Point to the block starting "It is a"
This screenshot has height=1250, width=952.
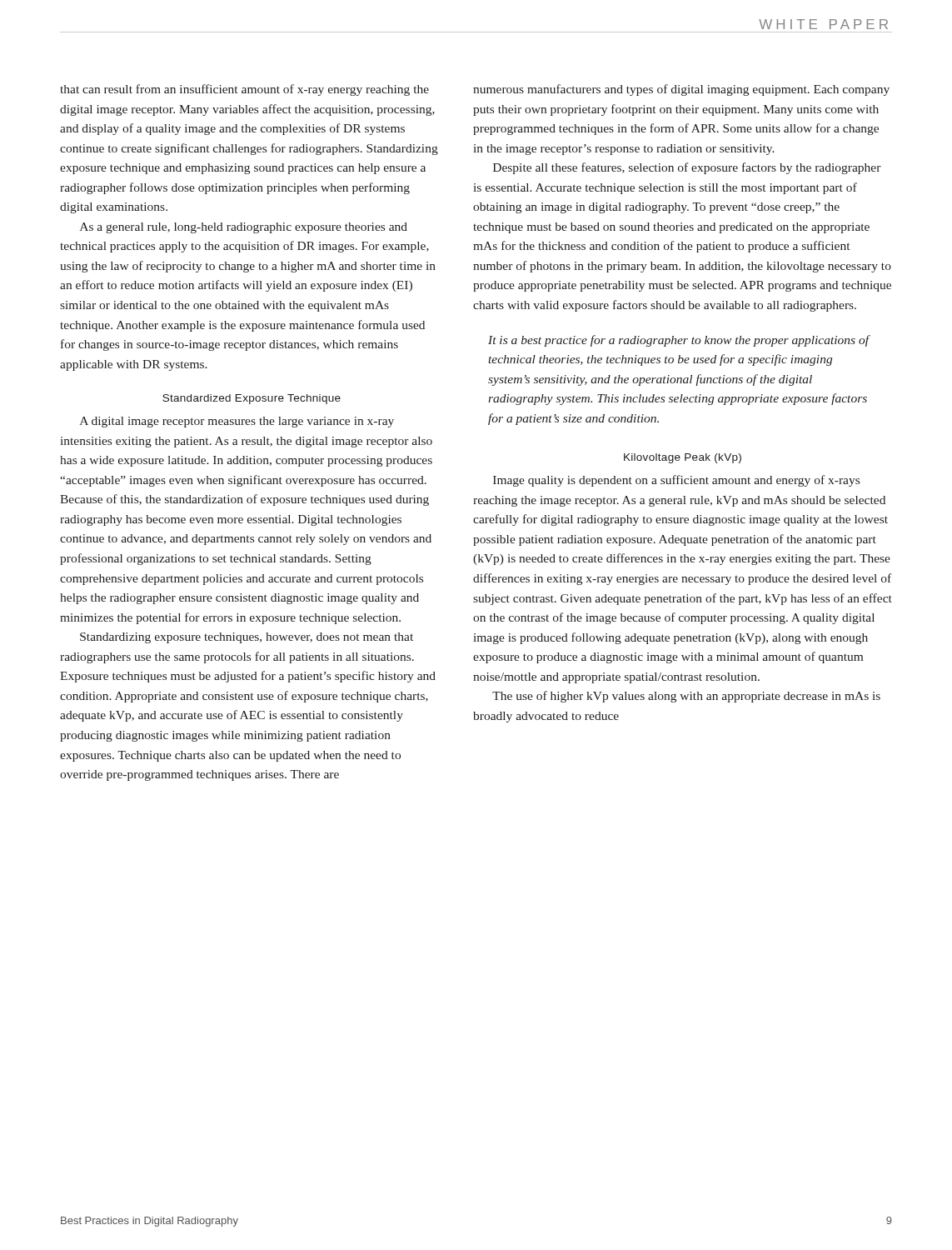(683, 379)
